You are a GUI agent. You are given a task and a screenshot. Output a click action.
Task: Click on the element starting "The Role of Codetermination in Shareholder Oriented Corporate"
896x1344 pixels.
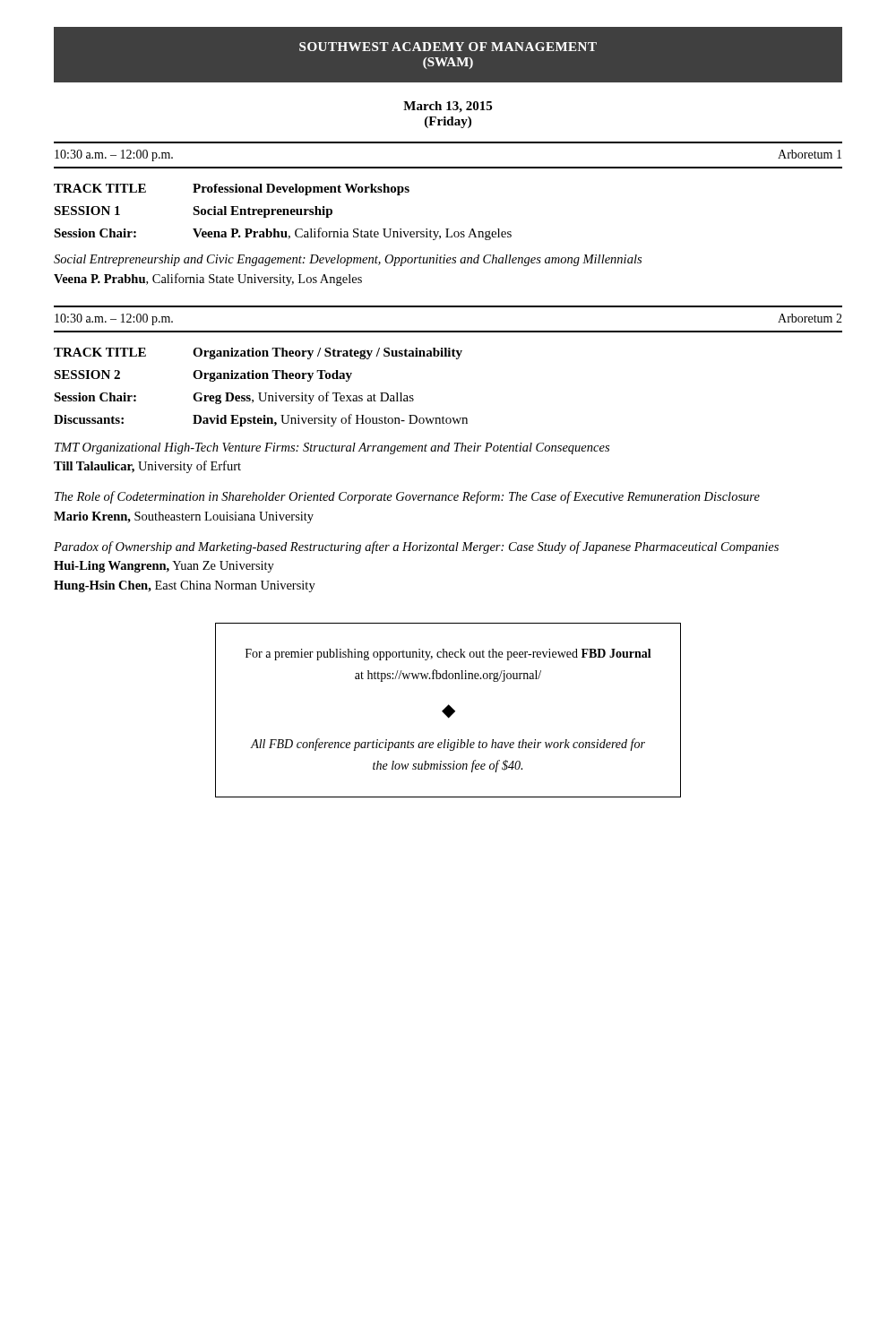(448, 507)
